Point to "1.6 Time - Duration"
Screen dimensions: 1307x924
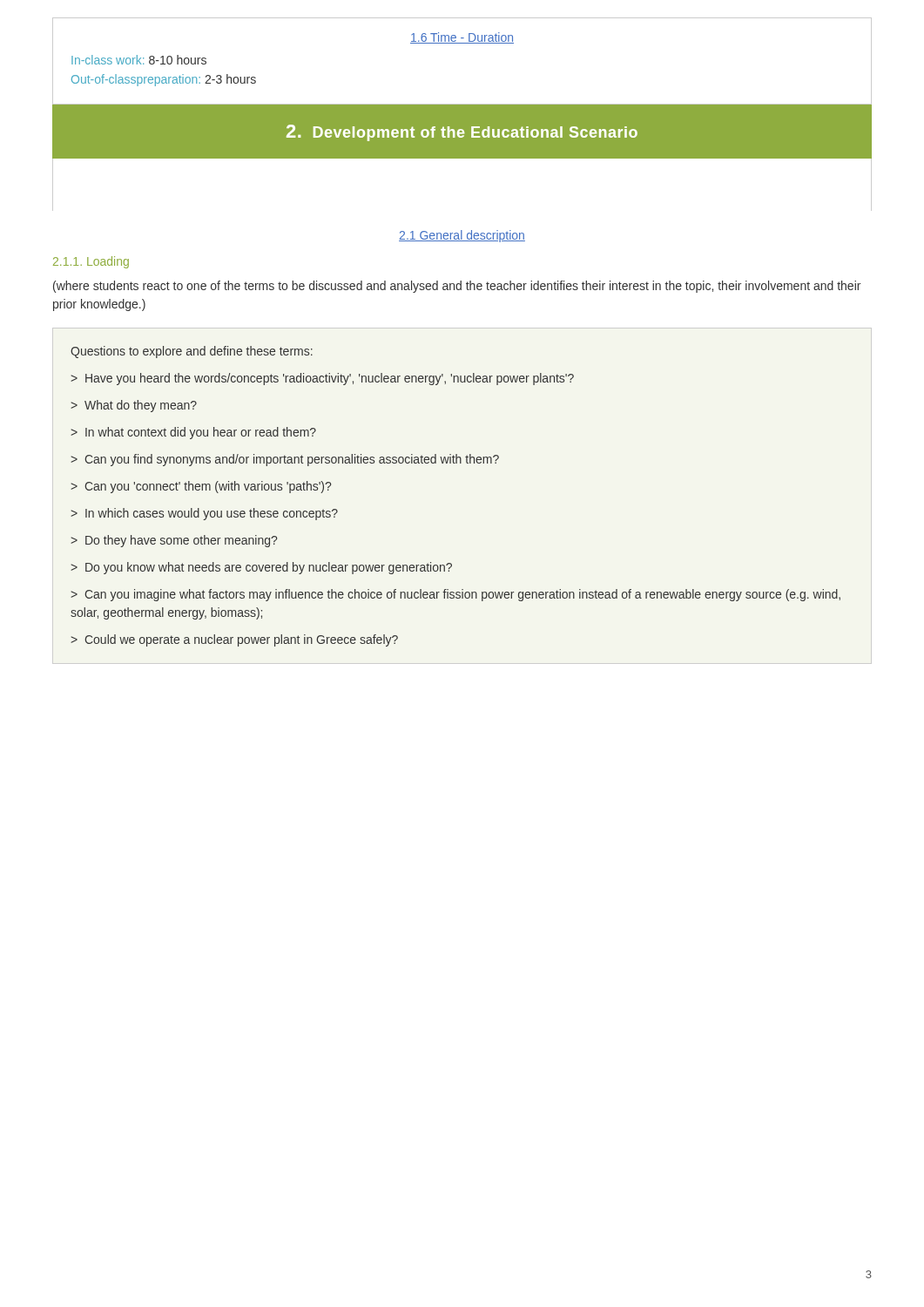click(x=462, y=37)
